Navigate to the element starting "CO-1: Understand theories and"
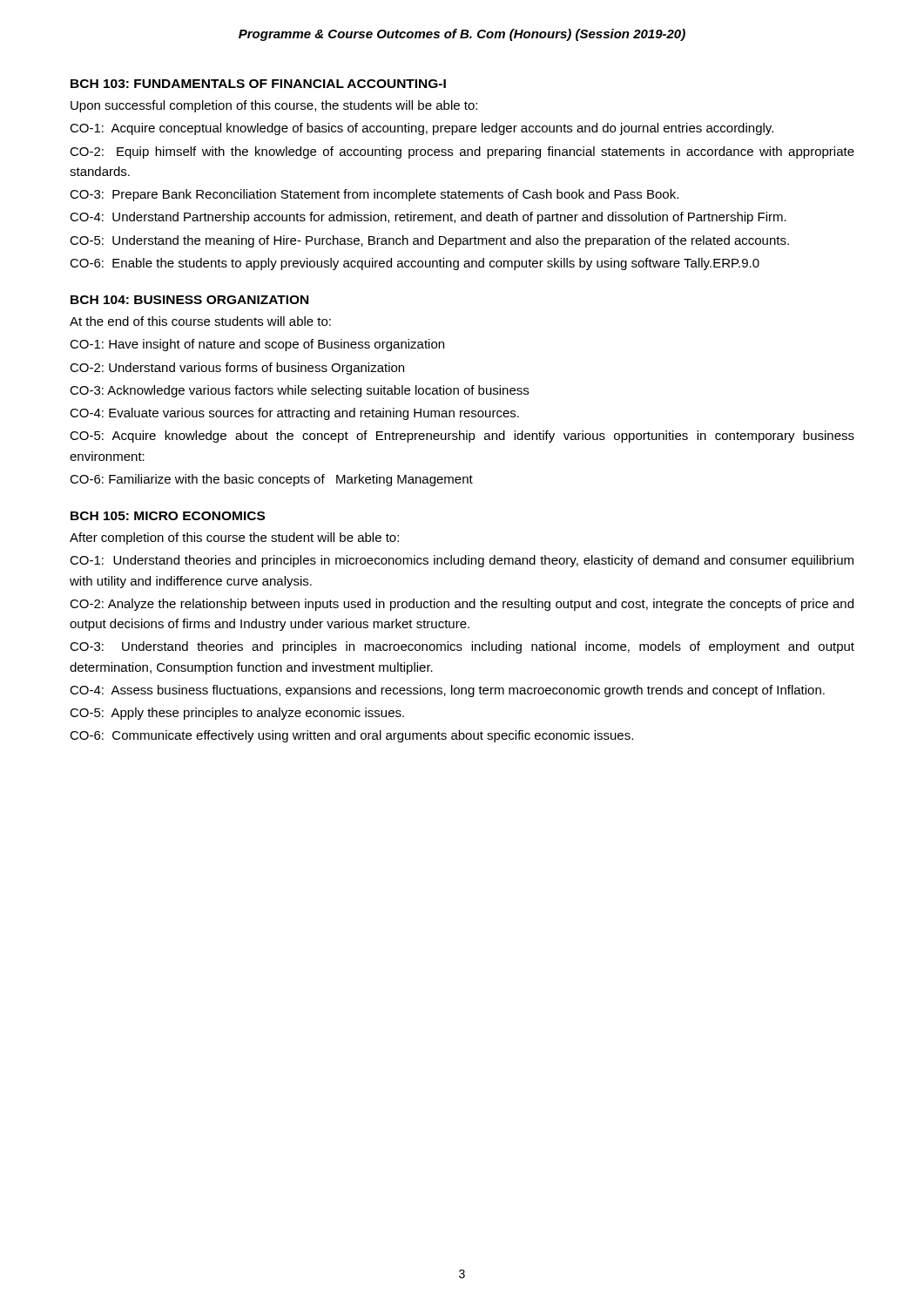The width and height of the screenshot is (924, 1307). click(462, 570)
